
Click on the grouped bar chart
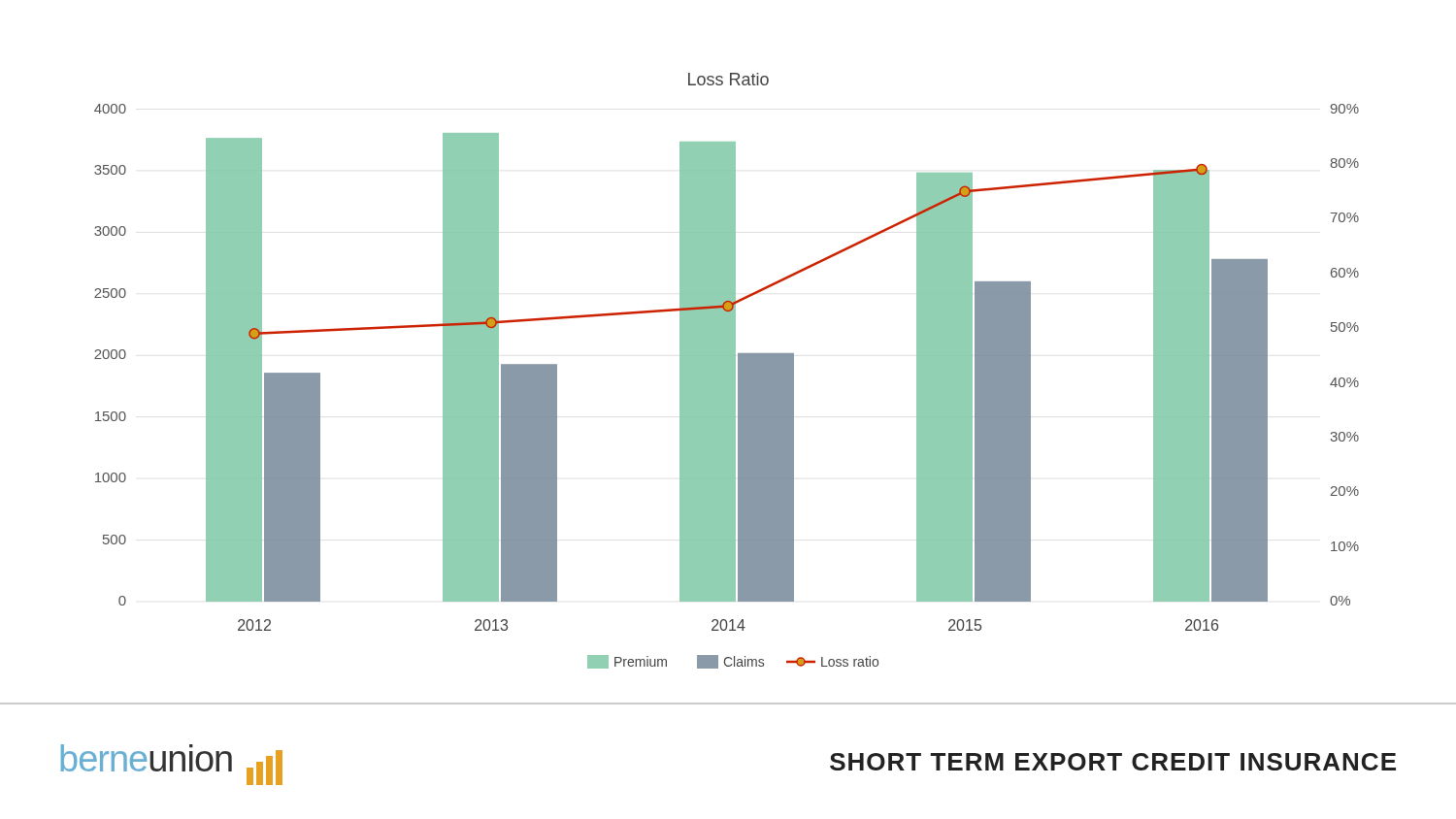(x=728, y=369)
